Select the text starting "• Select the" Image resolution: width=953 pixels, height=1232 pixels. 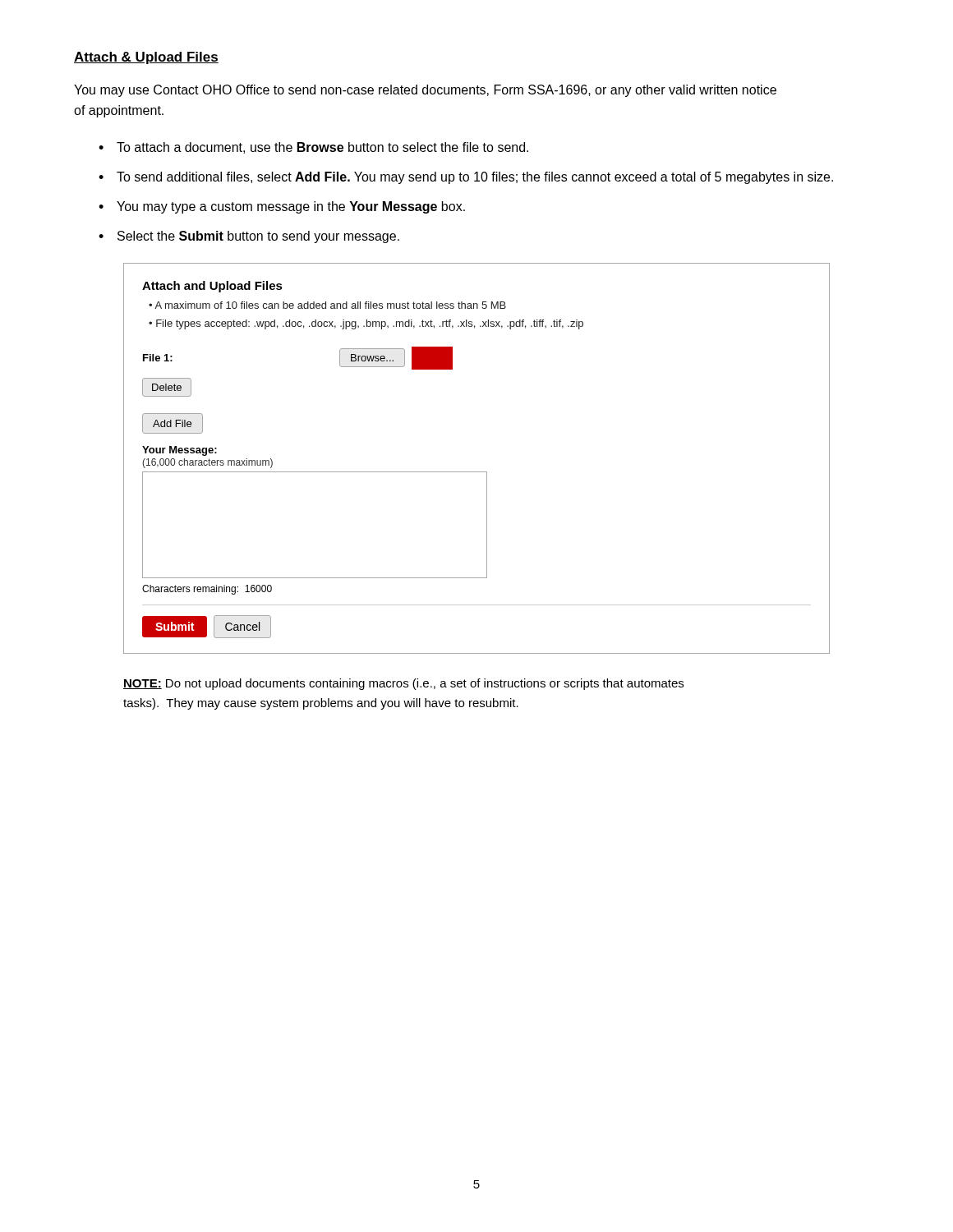click(249, 237)
